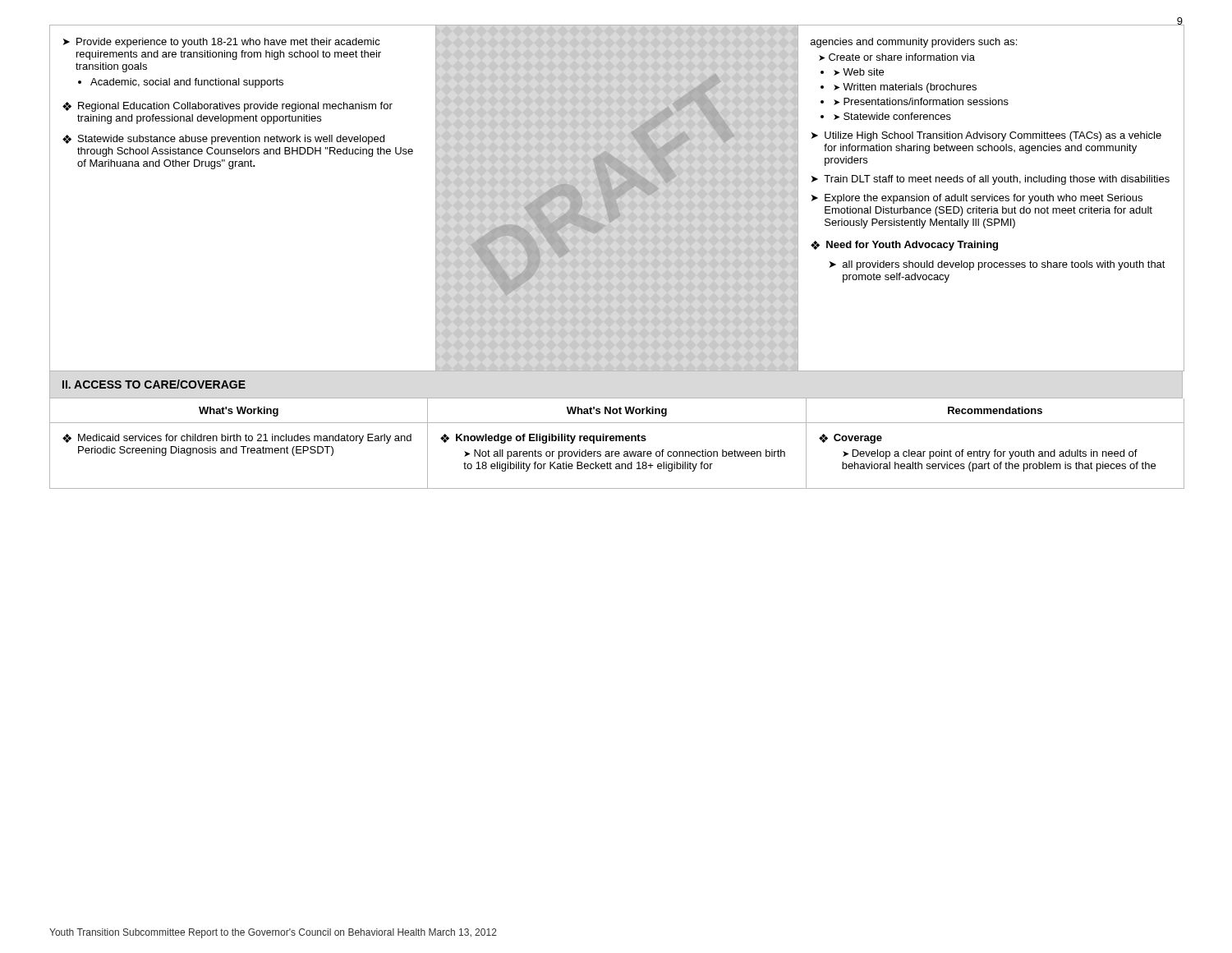
Task: Click on the section header containing "II. ACCESS TO CARE/COVERAGE"
Action: point(154,384)
